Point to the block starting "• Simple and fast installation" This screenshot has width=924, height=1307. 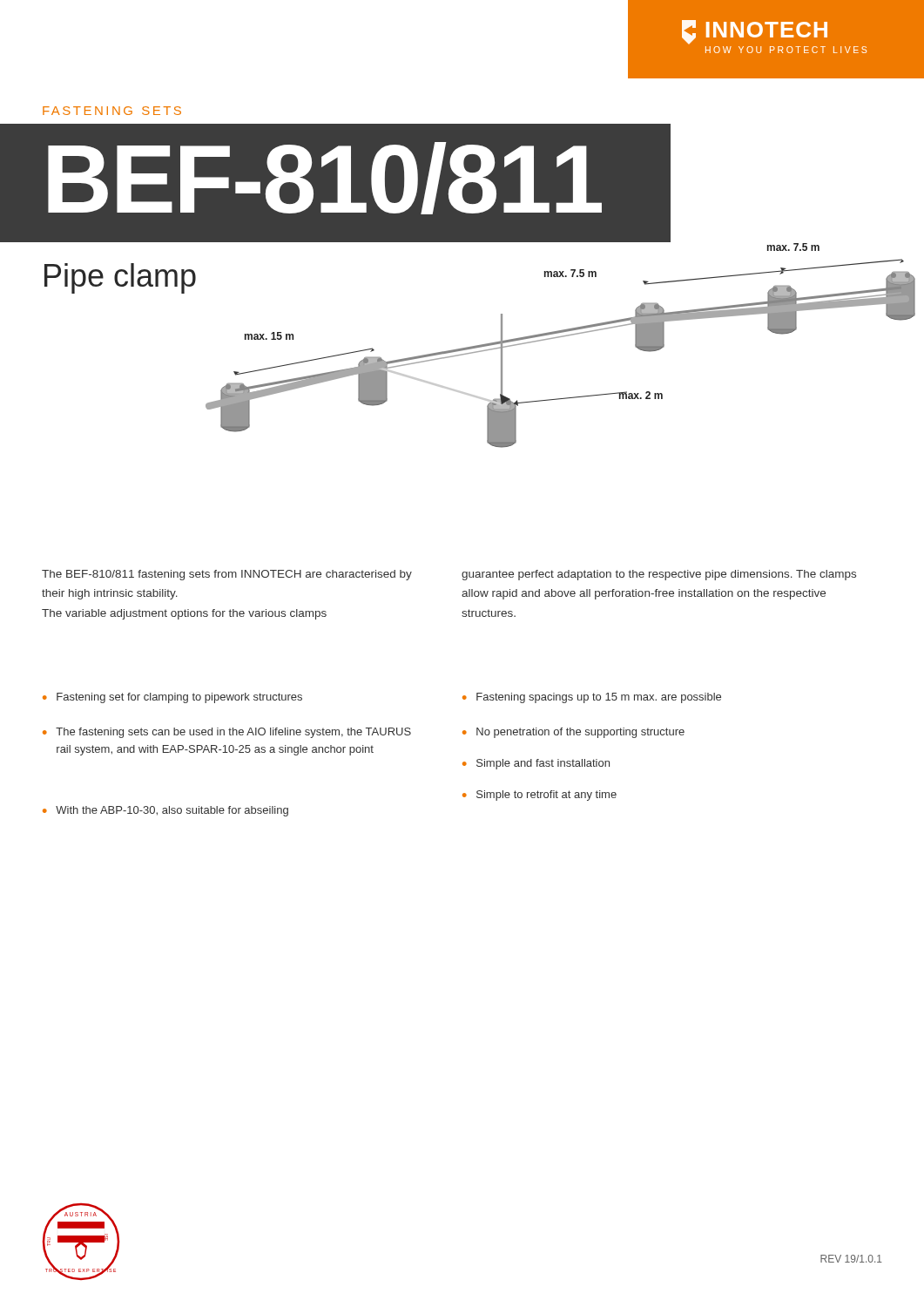point(536,765)
